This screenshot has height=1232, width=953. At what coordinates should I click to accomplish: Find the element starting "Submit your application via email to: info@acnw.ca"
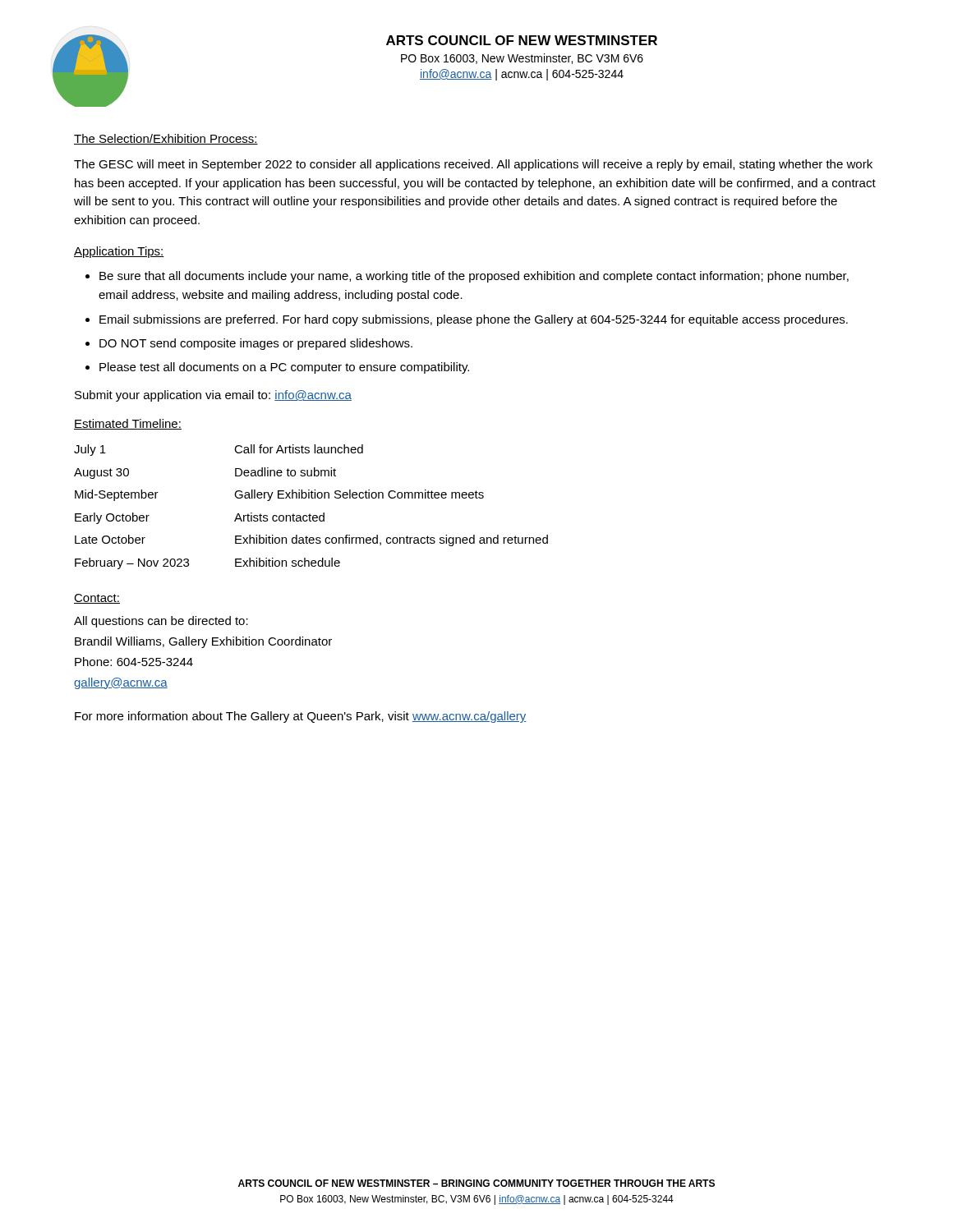tap(213, 395)
